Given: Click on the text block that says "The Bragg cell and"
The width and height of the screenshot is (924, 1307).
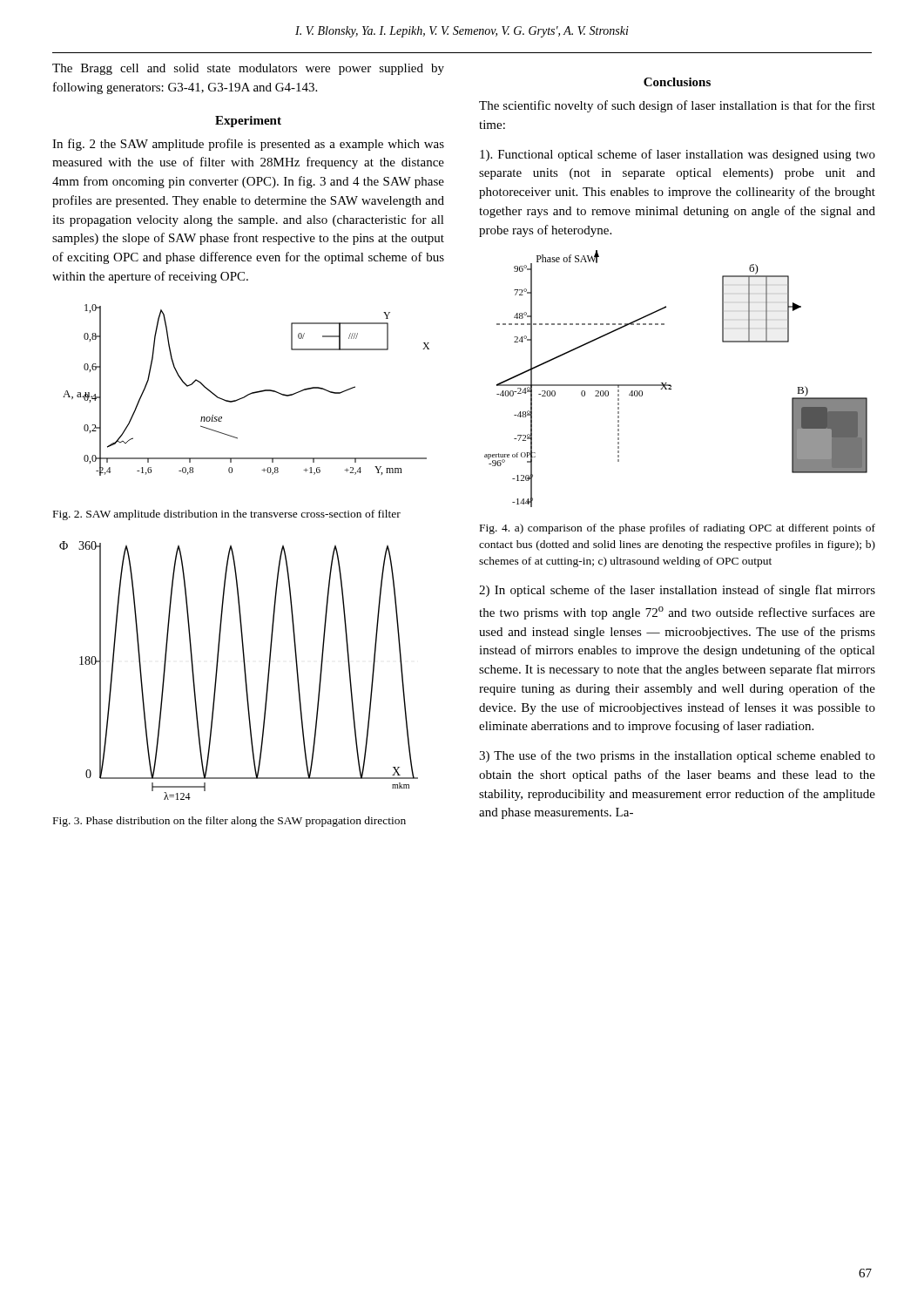Looking at the screenshot, I should pos(248,77).
